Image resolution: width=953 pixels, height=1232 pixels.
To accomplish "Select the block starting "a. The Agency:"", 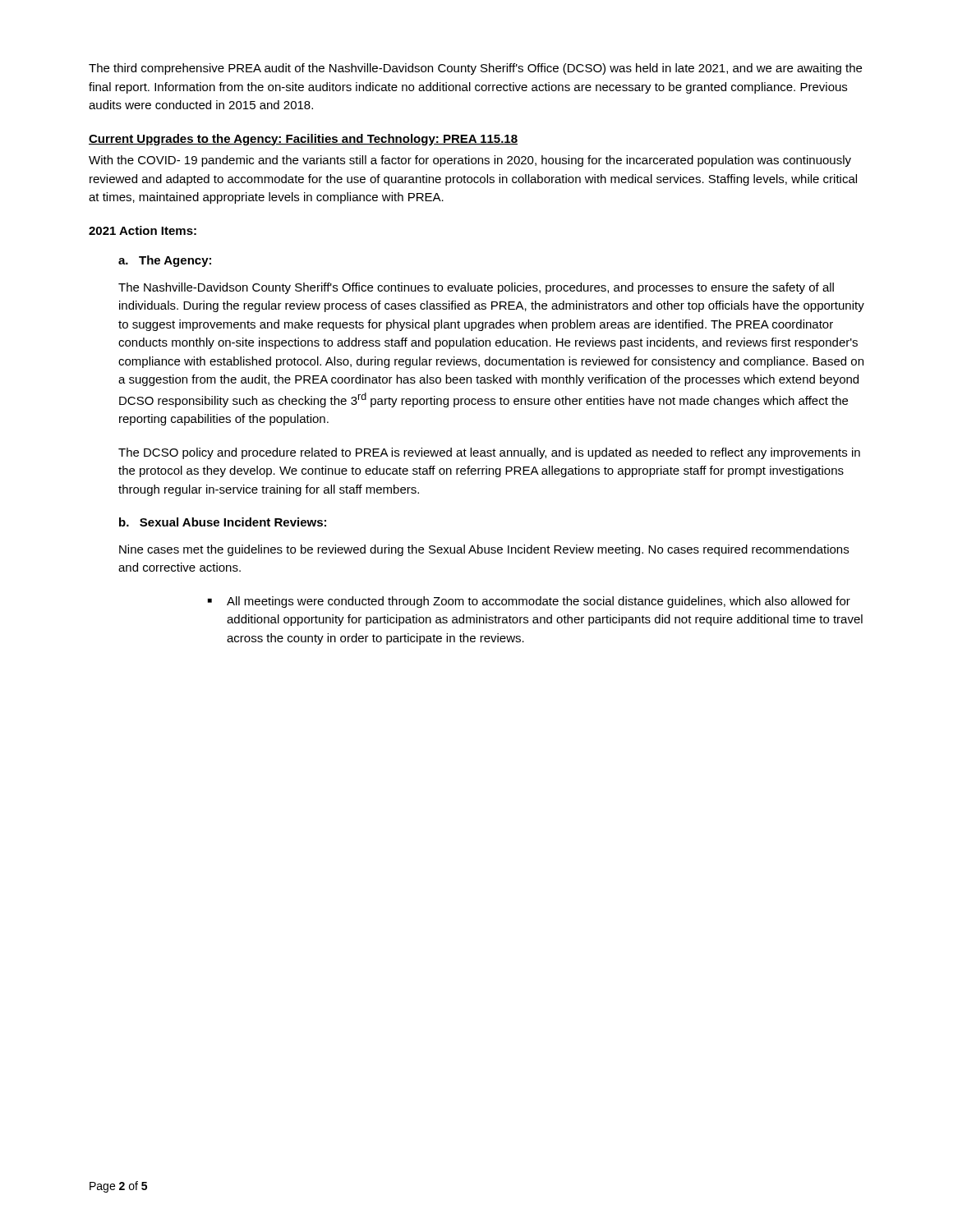I will 165,260.
